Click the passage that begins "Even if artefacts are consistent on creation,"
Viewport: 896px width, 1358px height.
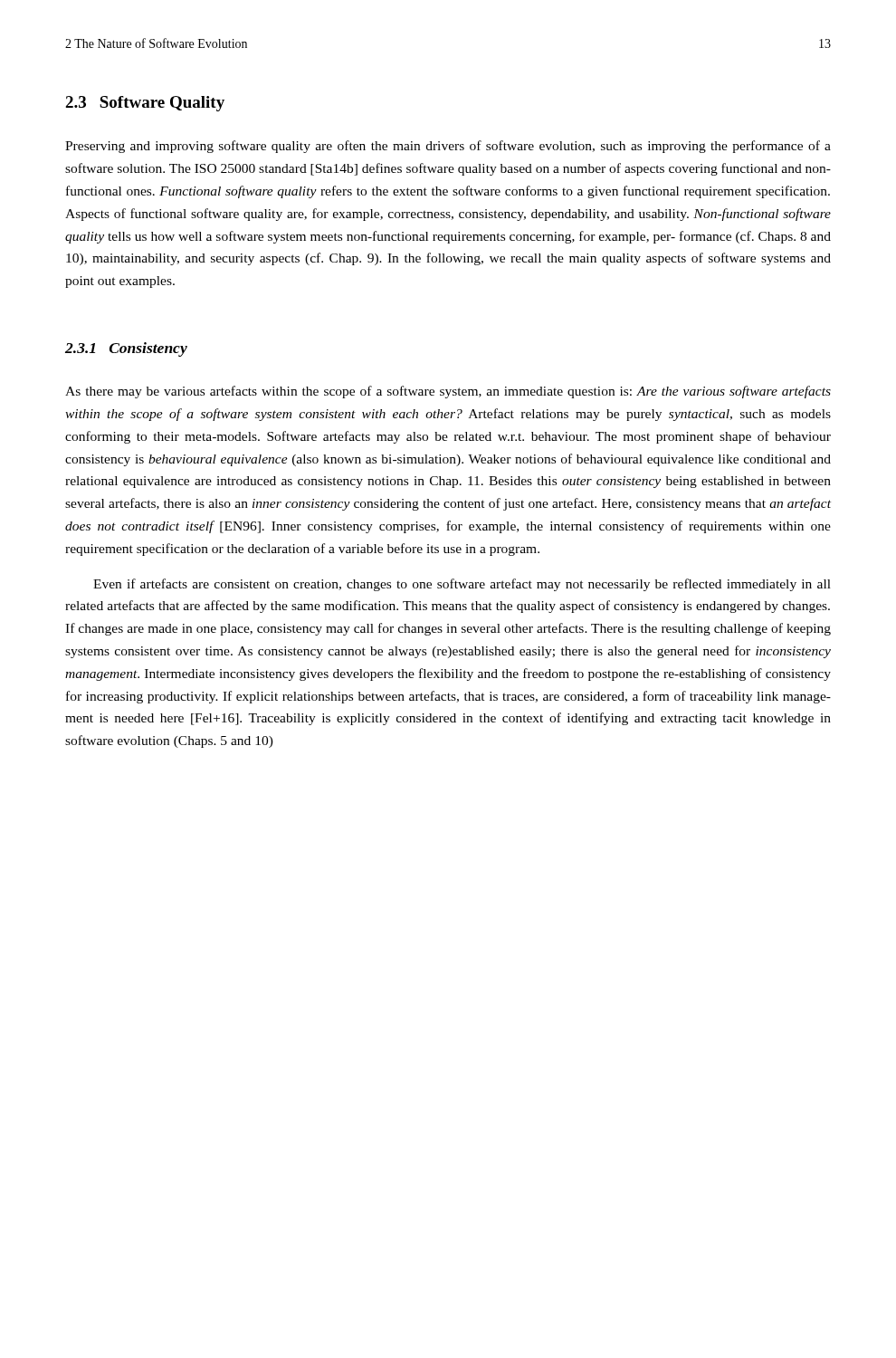(x=448, y=662)
